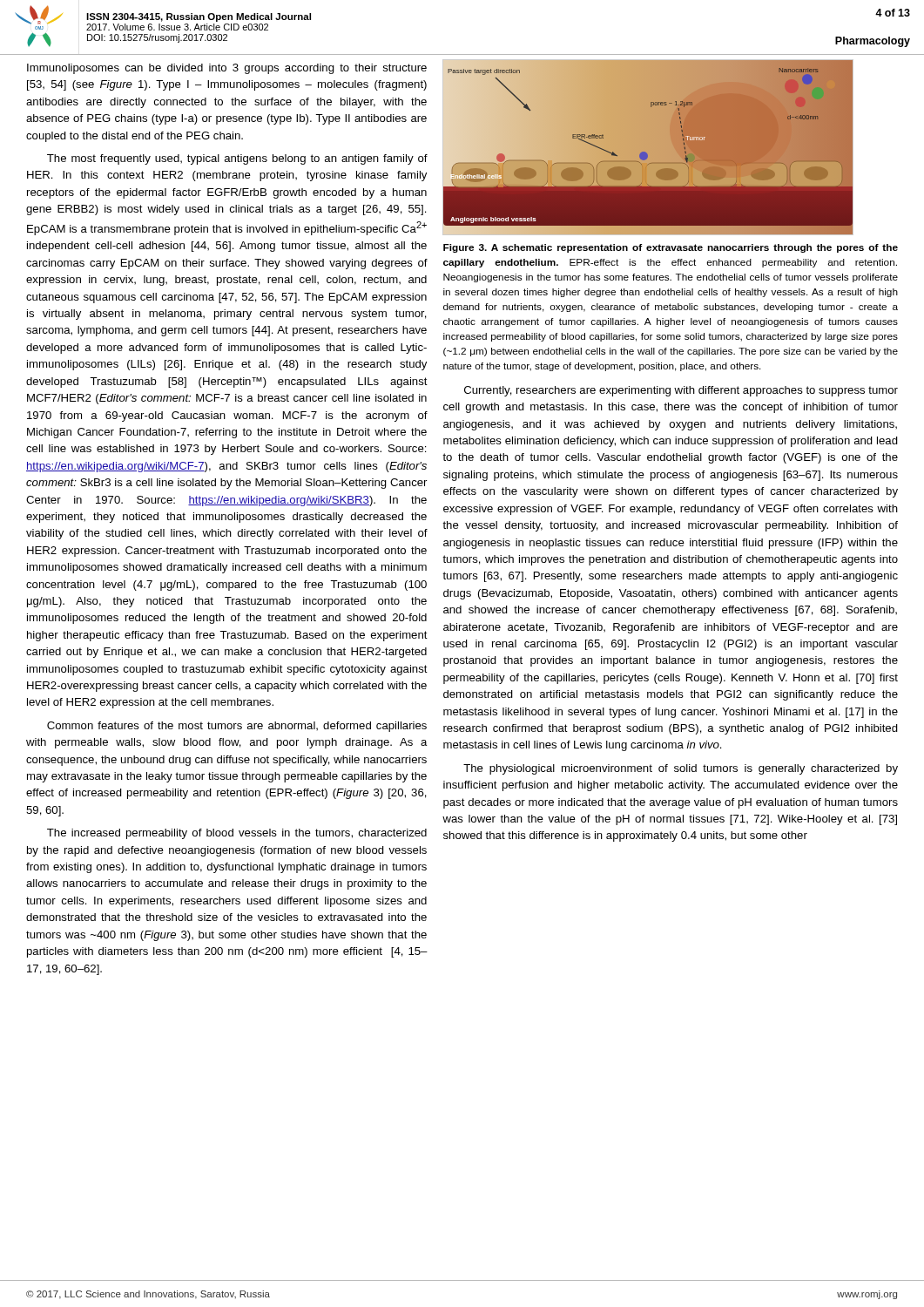924x1307 pixels.
Task: Find the region starting "The physiological microenvironment of solid tumors"
Action: (x=670, y=802)
